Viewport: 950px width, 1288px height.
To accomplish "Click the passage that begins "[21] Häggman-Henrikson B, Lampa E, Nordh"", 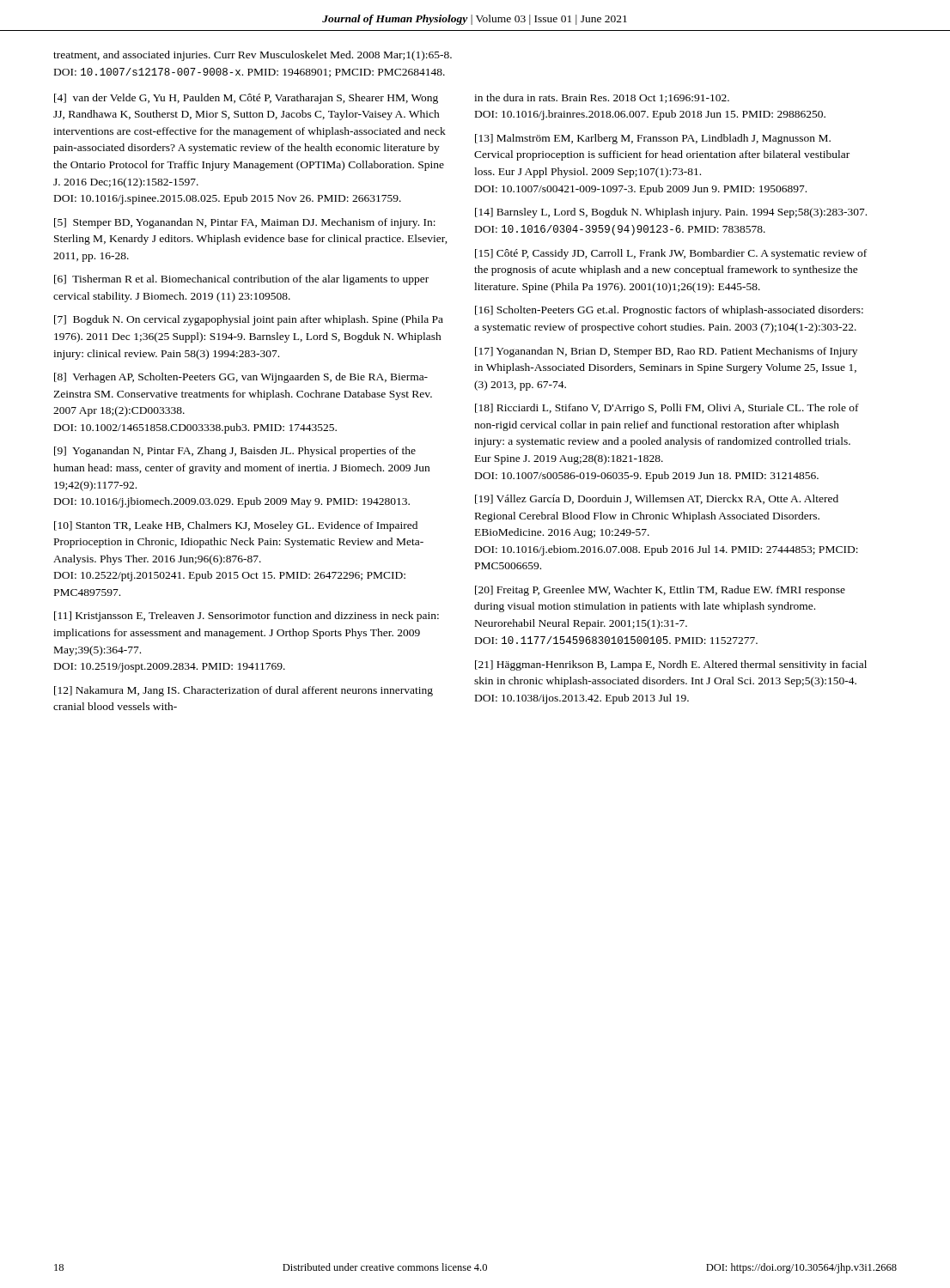I will [671, 681].
